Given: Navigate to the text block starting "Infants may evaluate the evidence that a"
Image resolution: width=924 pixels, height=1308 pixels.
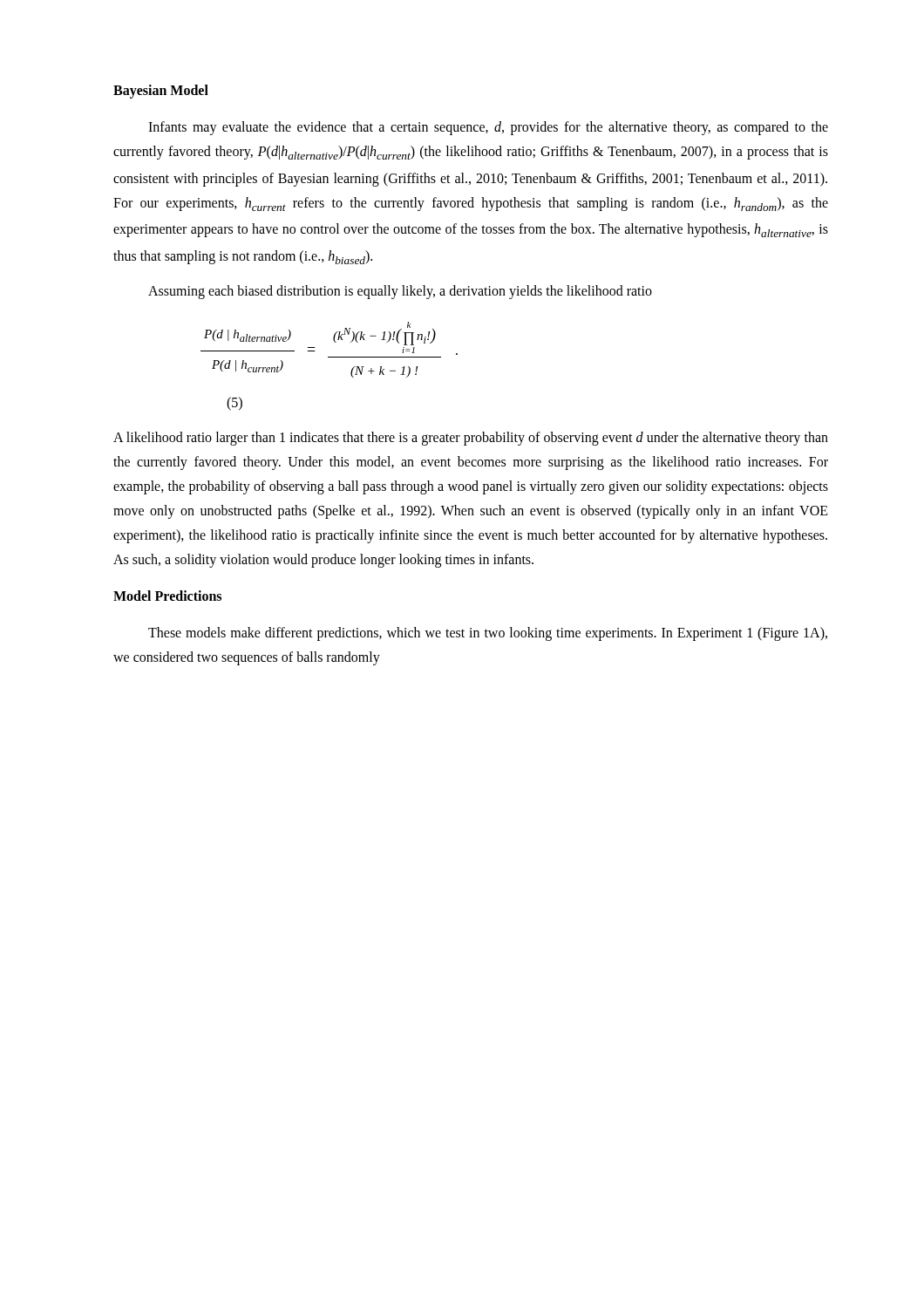Looking at the screenshot, I should pos(471,193).
